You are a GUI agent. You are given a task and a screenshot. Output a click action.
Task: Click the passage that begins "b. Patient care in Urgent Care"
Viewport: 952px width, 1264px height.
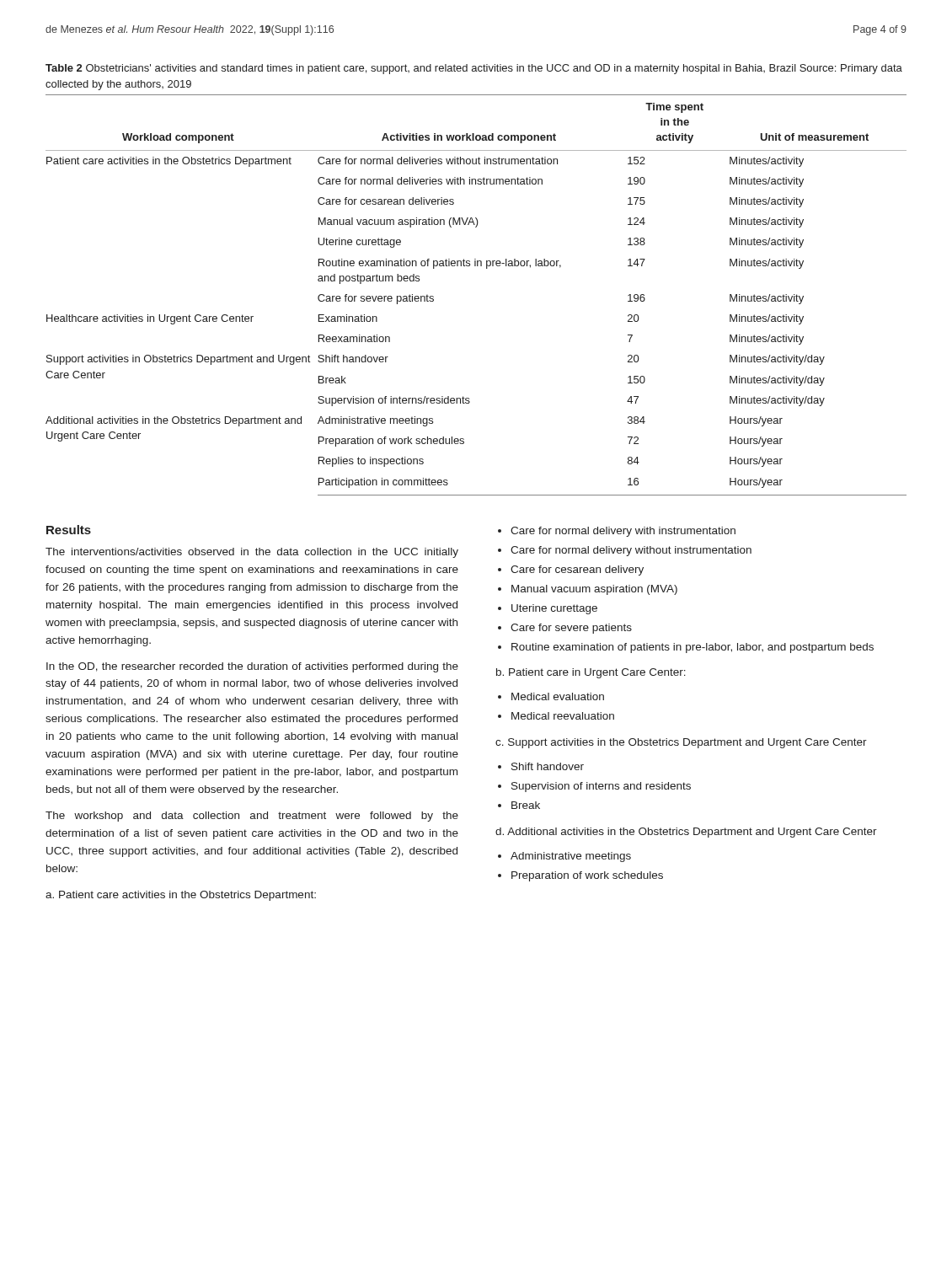coord(591,672)
